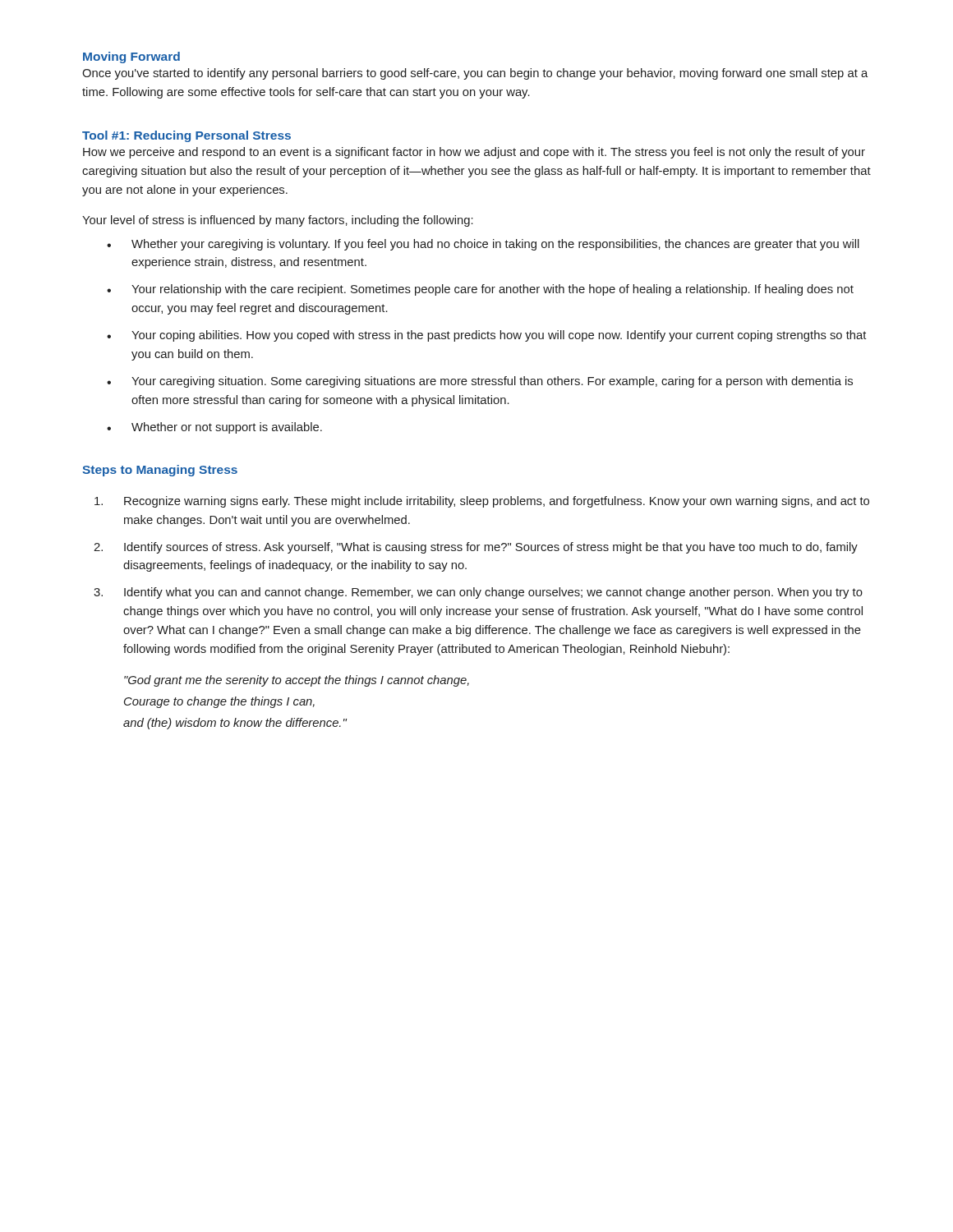The image size is (953, 1232).
Task: Point to the block beginning "Once you've started to identify any personal"
Action: 475,82
